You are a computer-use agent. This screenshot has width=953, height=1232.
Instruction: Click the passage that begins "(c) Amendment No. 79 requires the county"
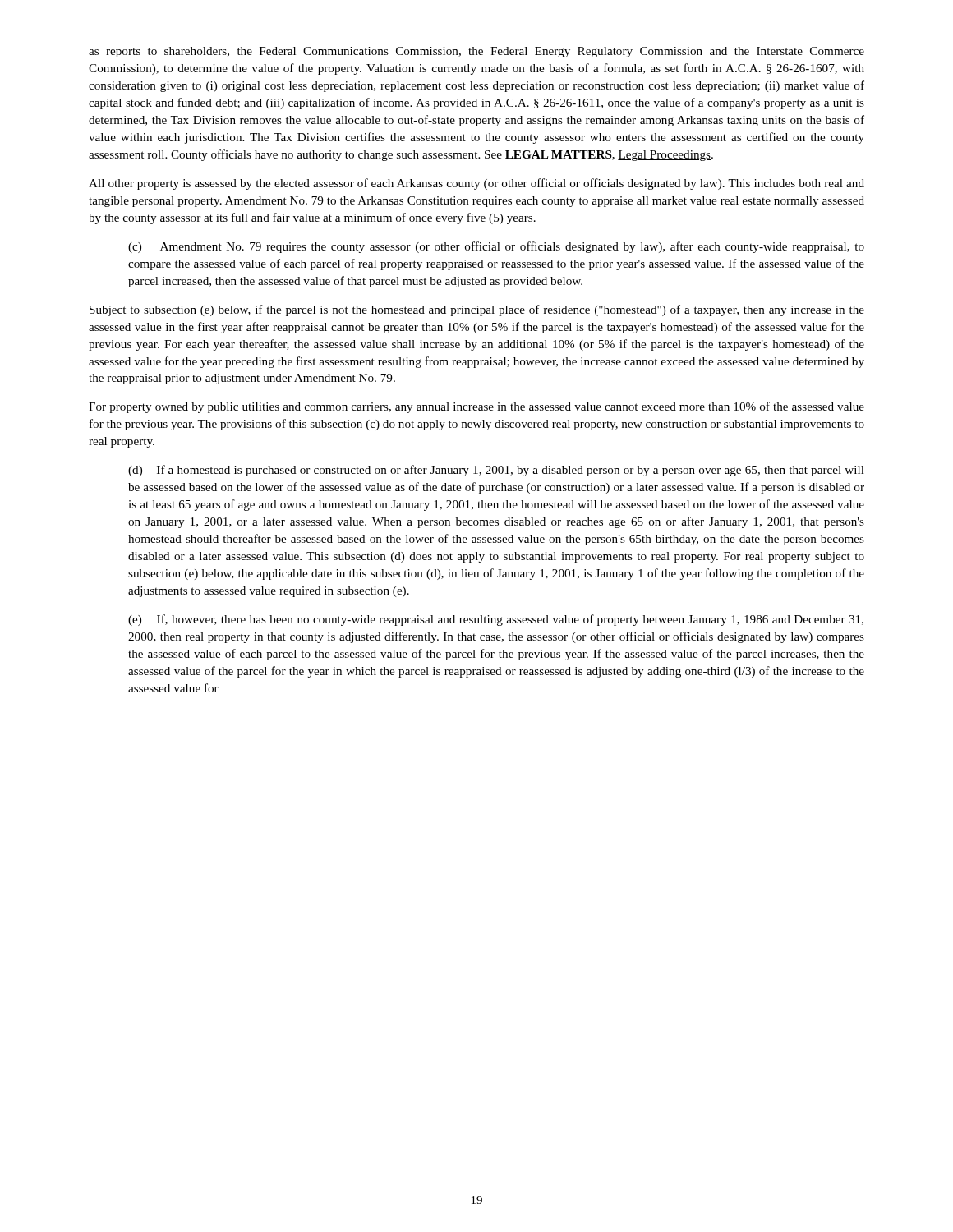point(496,263)
